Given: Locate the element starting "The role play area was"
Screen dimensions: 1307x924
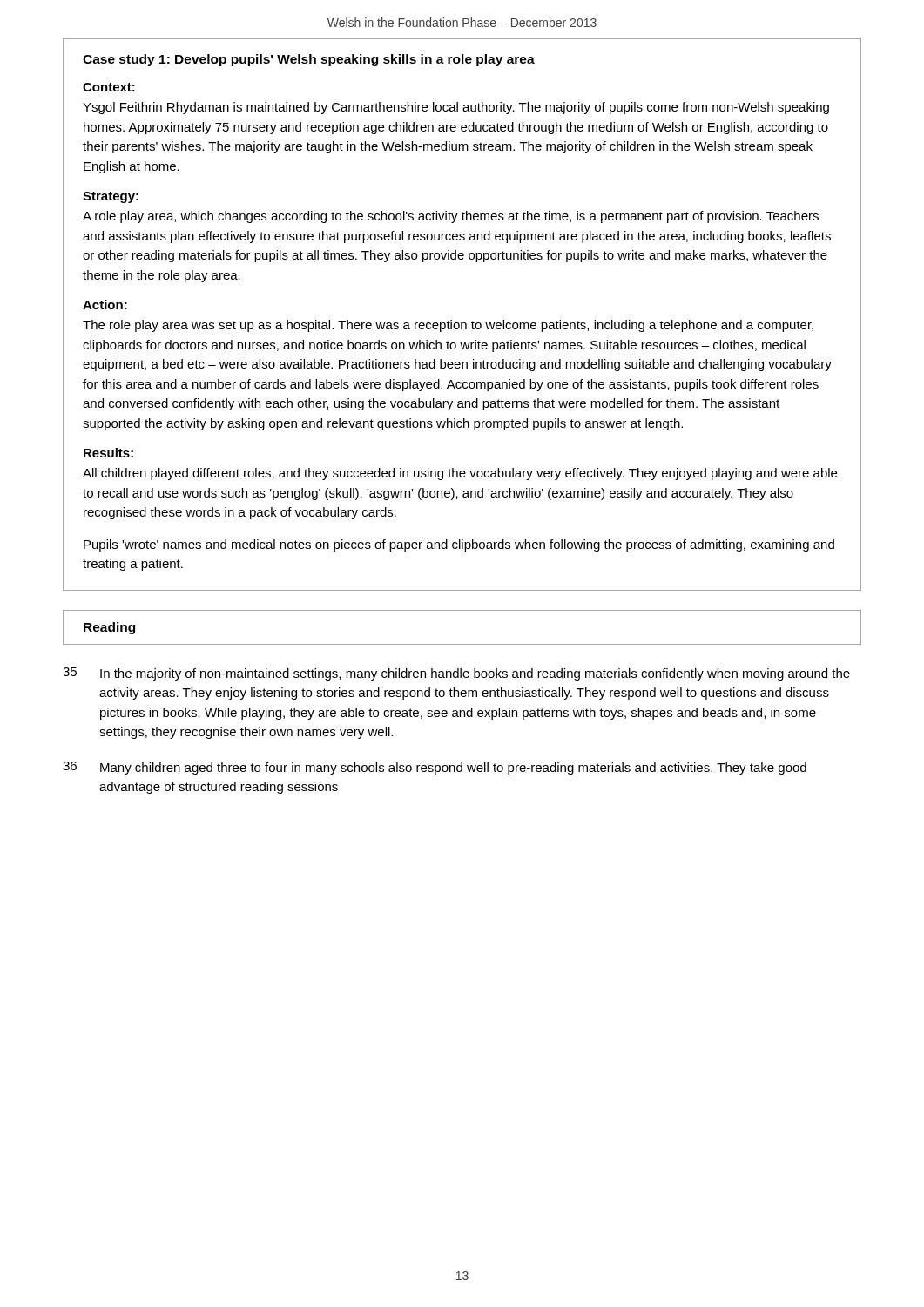Looking at the screenshot, I should (457, 374).
